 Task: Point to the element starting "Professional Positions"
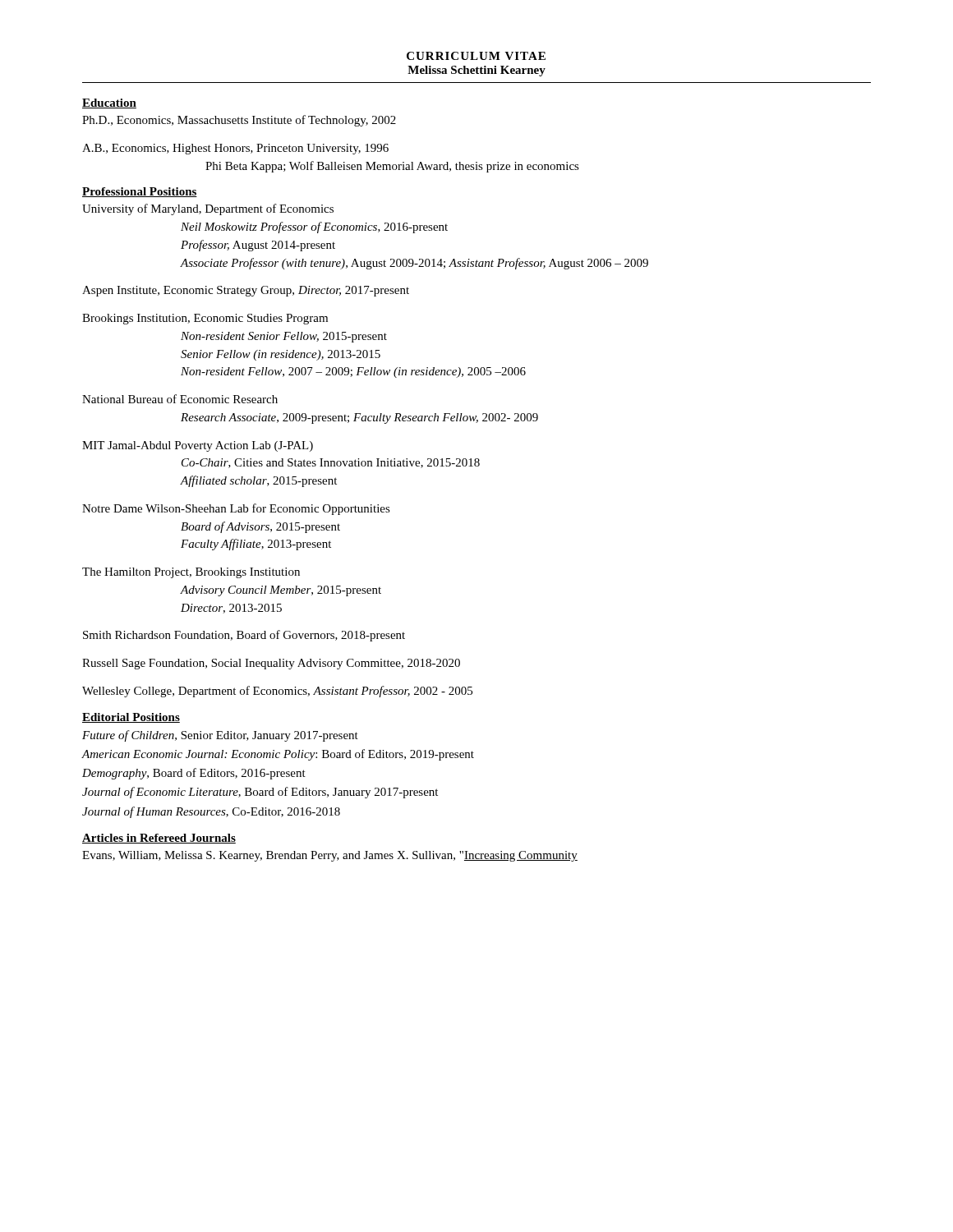[x=139, y=192]
